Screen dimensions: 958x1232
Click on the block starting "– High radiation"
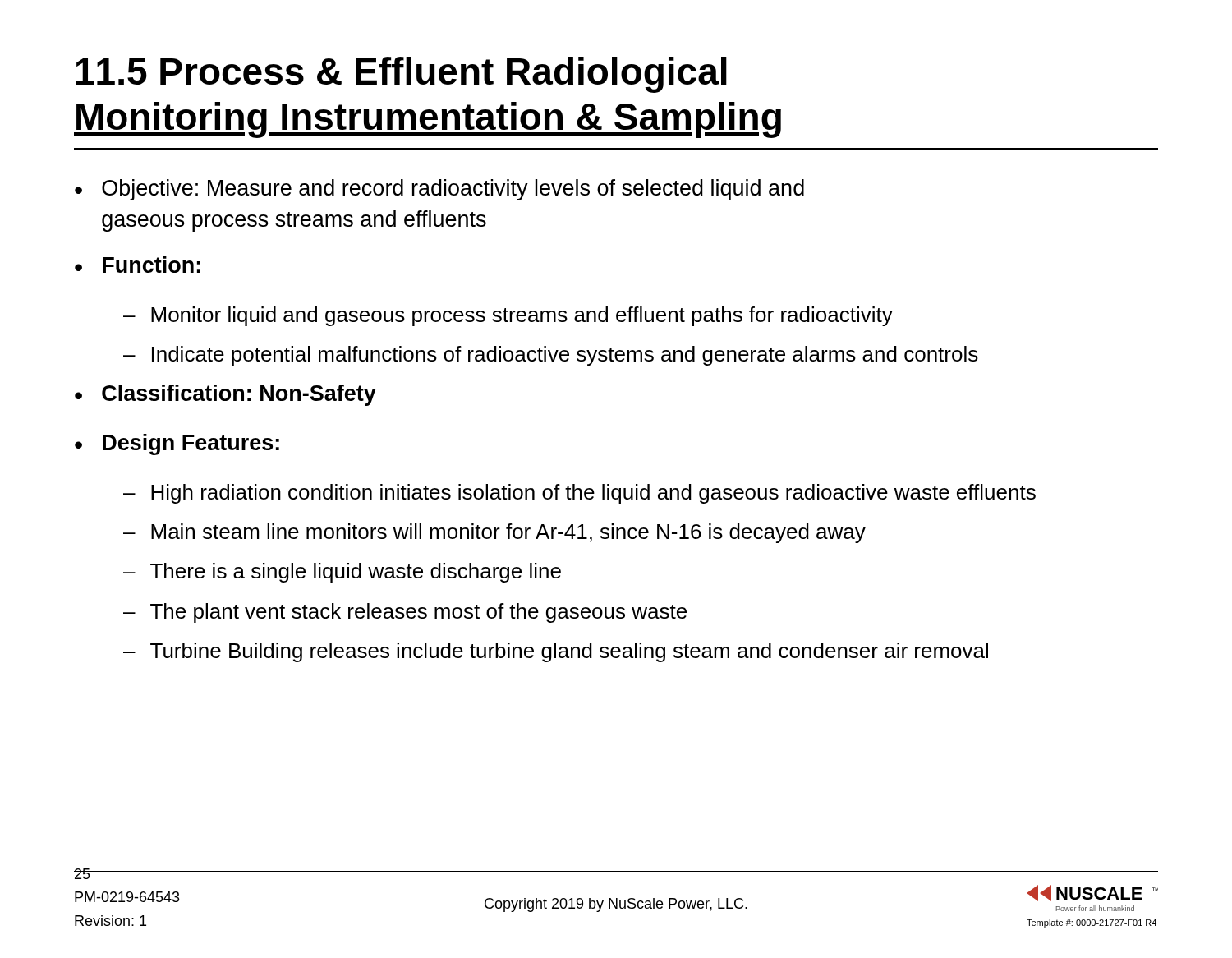(x=641, y=492)
